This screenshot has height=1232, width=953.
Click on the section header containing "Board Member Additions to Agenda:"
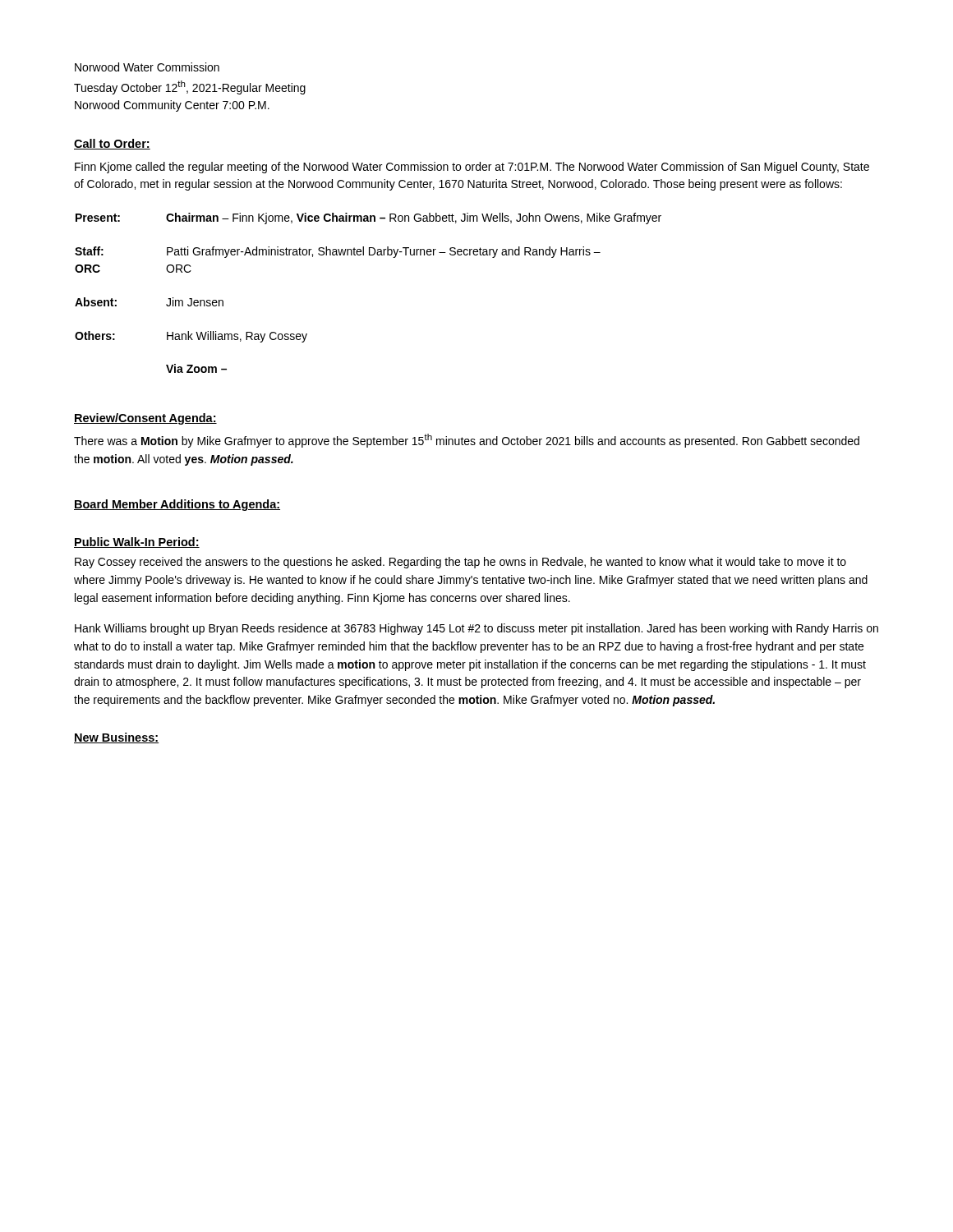coord(177,504)
